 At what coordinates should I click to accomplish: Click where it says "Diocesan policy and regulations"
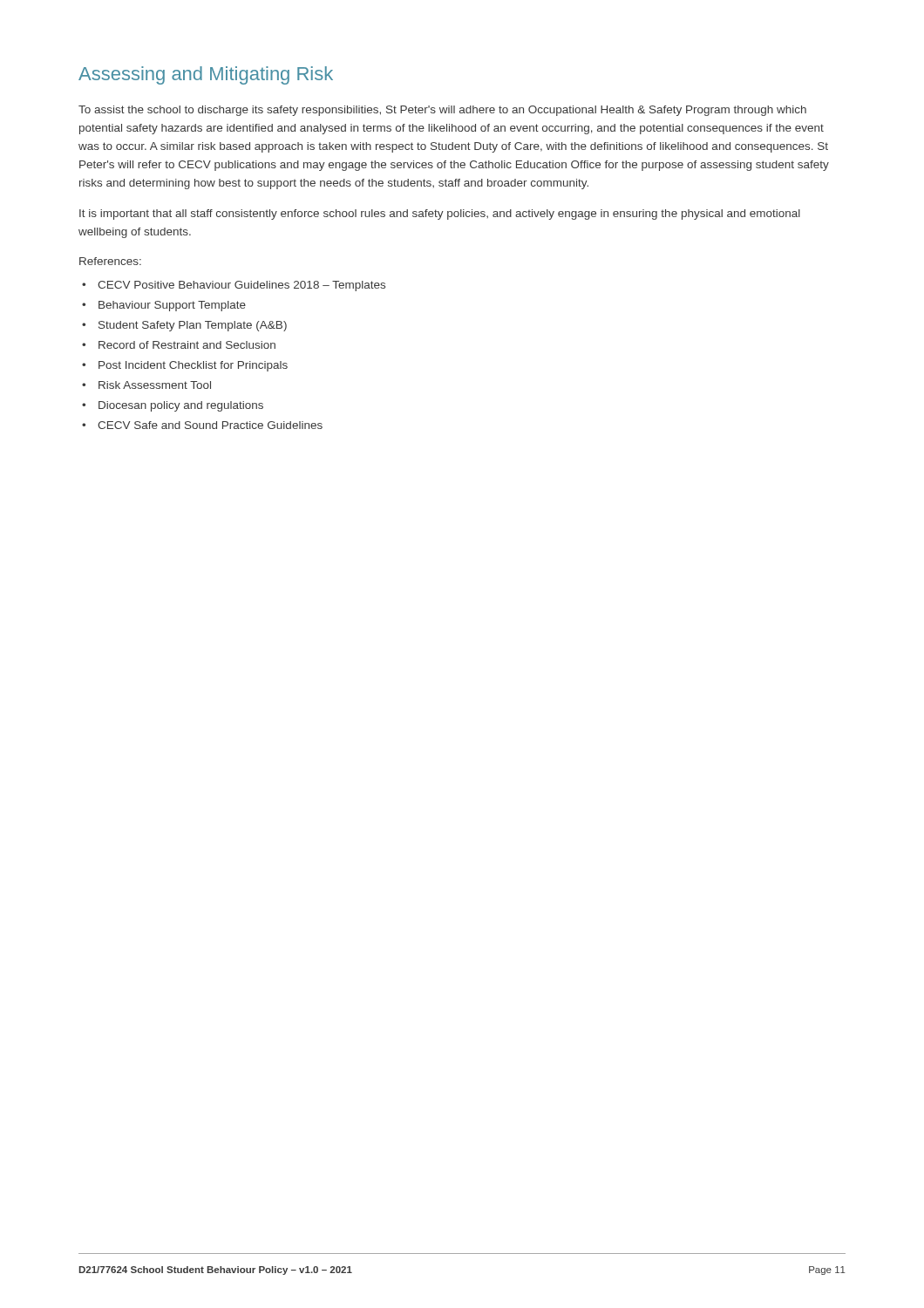tap(173, 406)
